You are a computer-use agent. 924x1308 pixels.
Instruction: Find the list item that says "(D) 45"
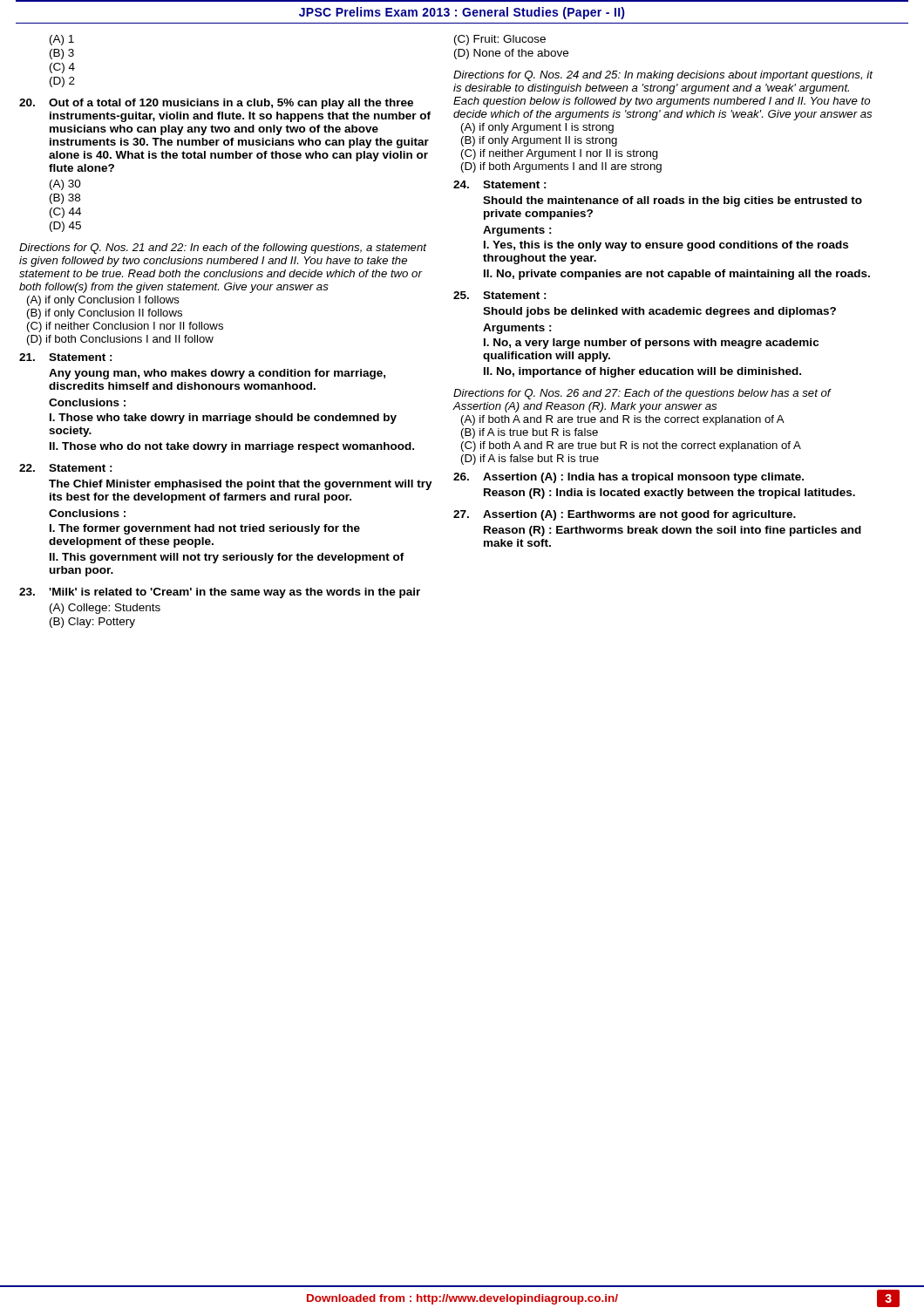pos(65,225)
